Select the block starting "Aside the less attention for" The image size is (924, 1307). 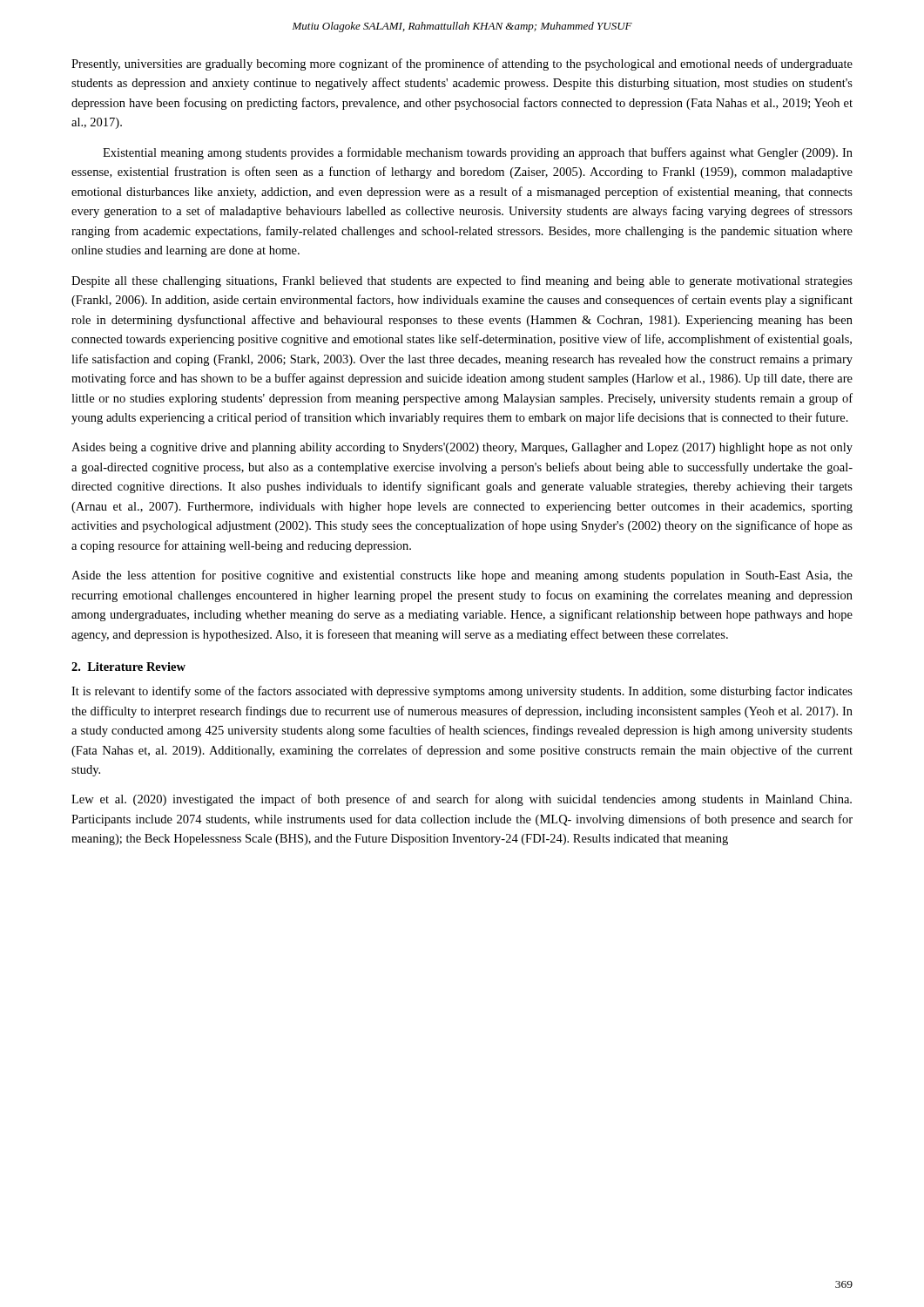click(462, 605)
